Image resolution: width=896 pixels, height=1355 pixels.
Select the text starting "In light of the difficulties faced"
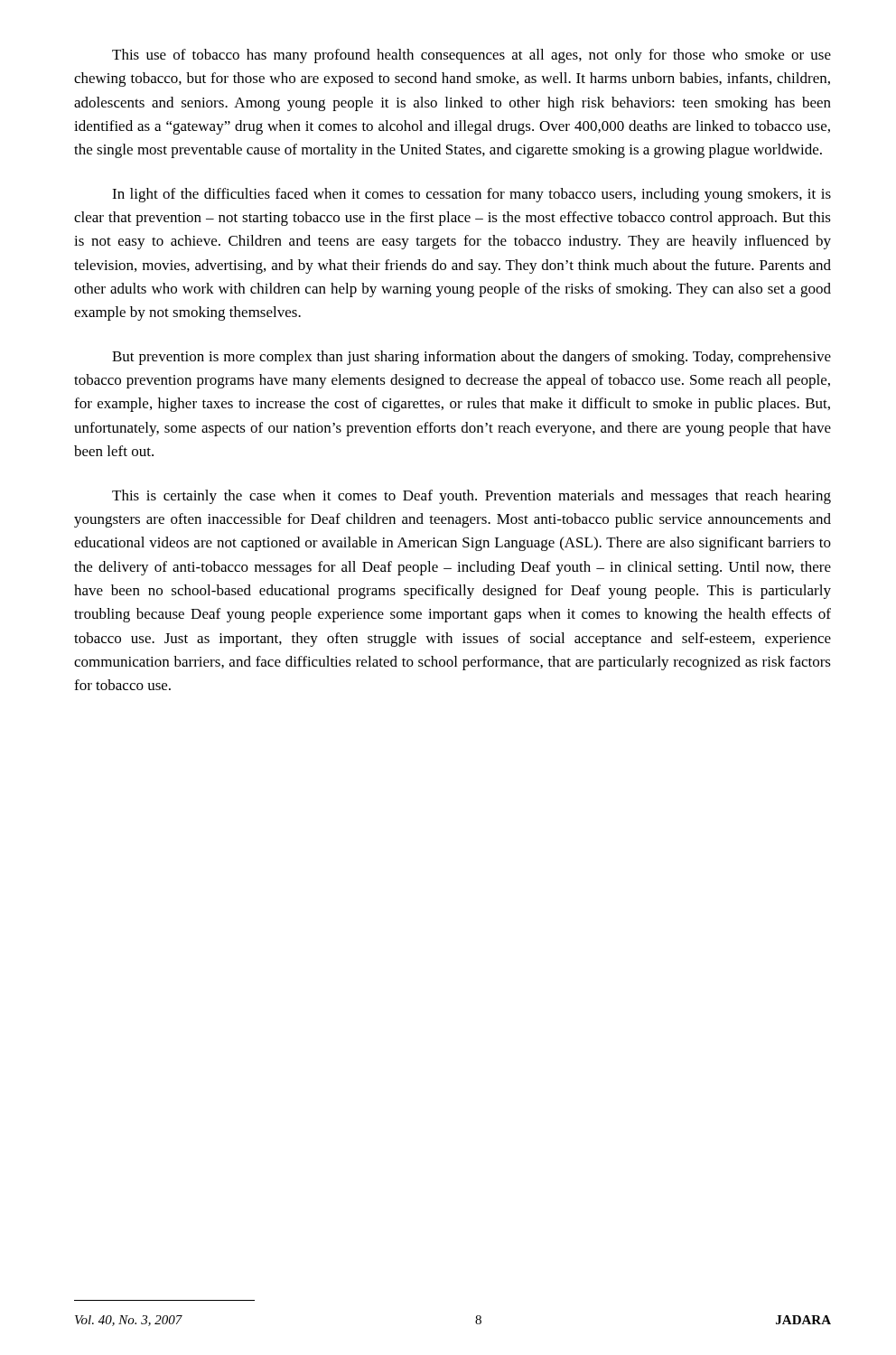tap(453, 253)
